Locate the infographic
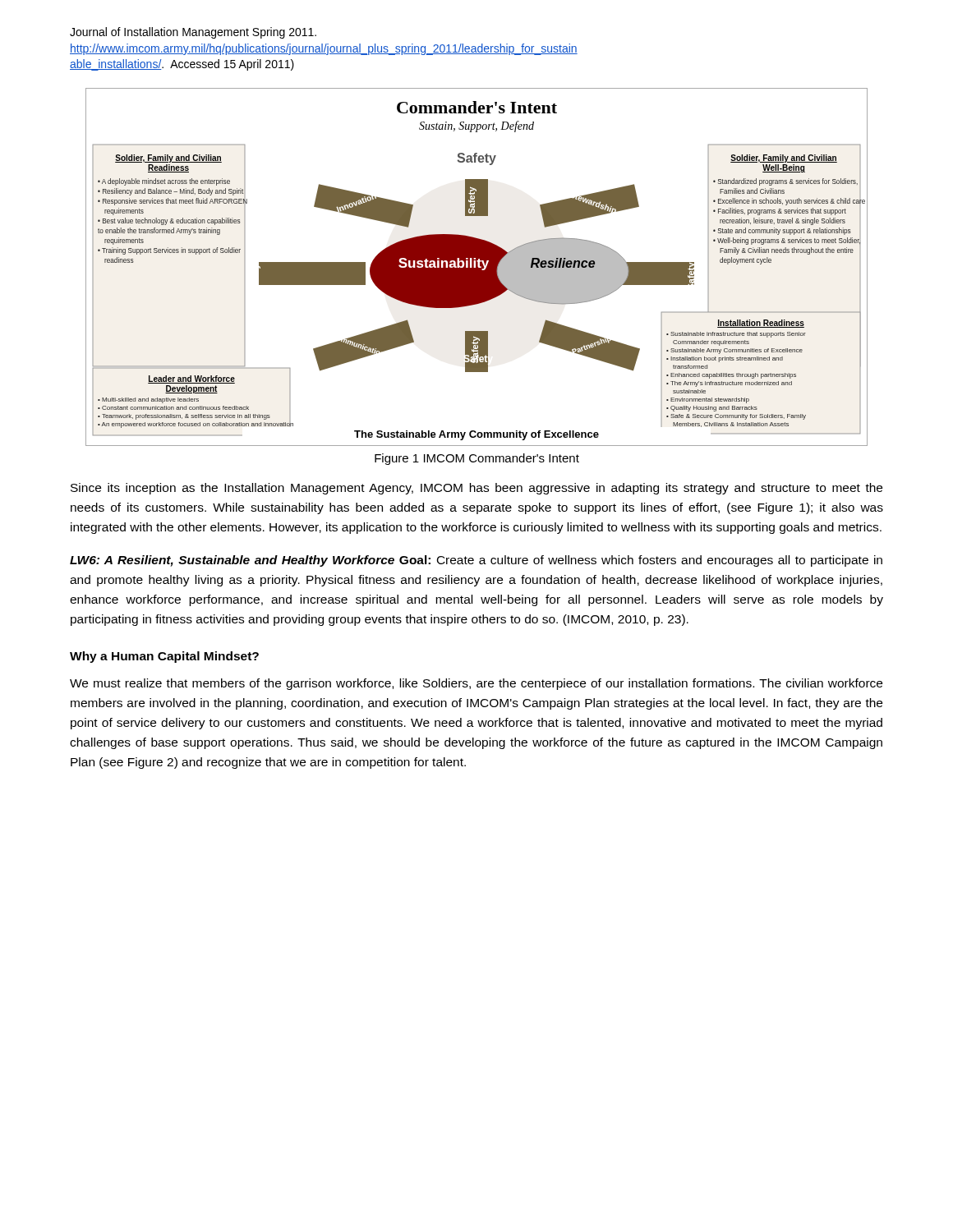Image resolution: width=953 pixels, height=1232 pixels. 476,267
